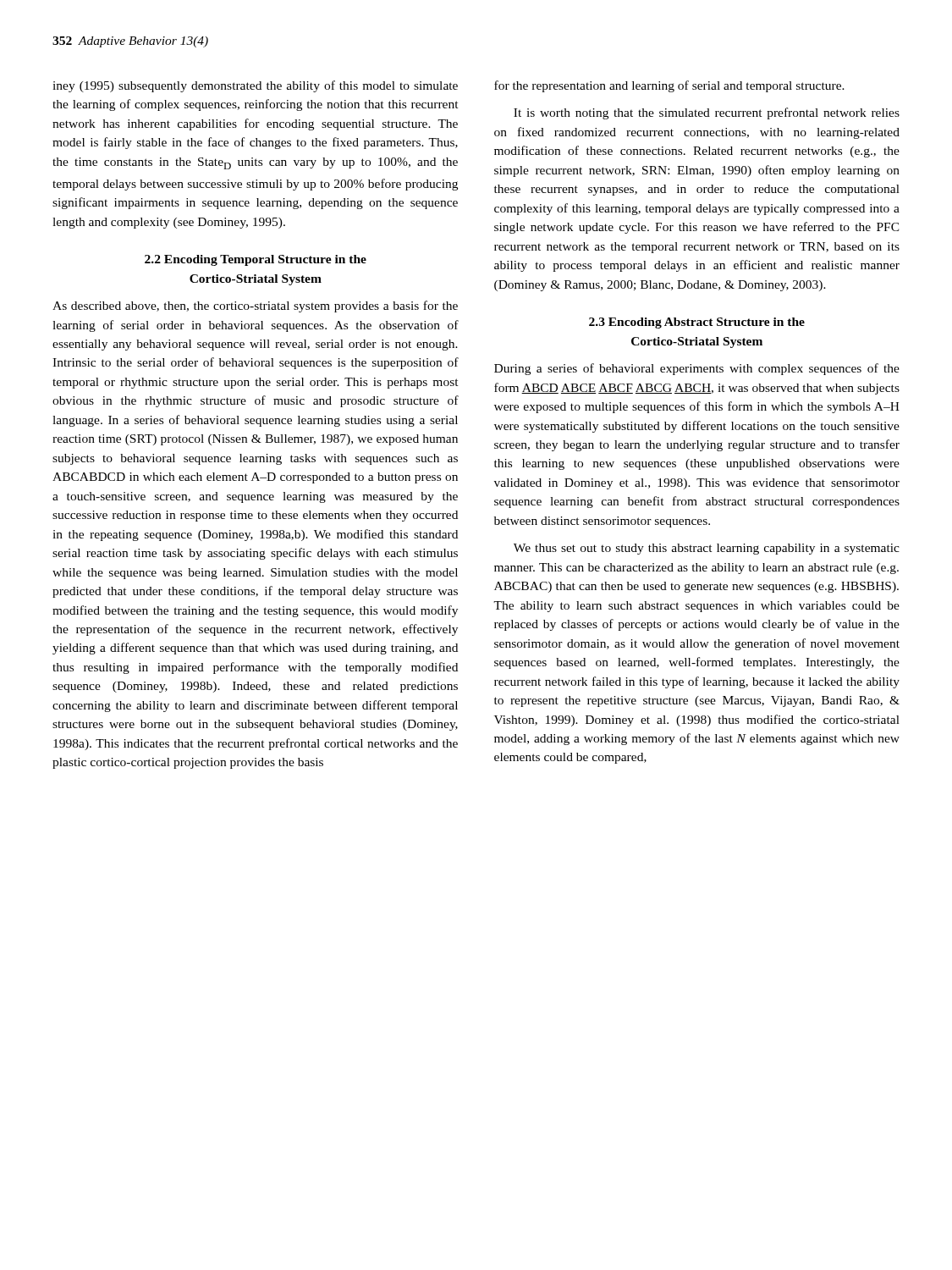The height and width of the screenshot is (1270, 952).
Task: Select the passage starting "As described above, then, the cortico-striatal"
Action: coord(255,534)
